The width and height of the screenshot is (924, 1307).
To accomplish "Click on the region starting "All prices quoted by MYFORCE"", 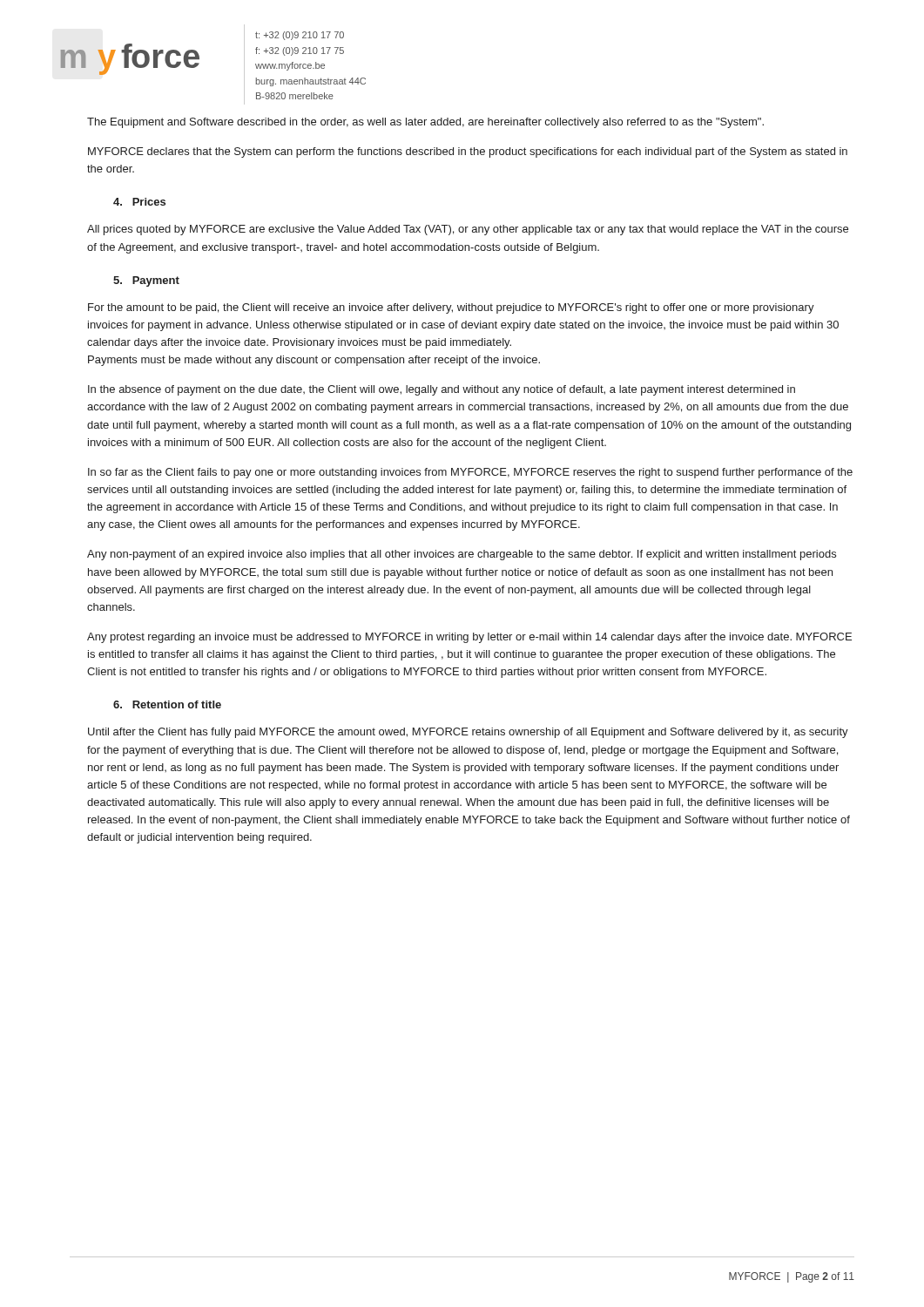I will coord(468,238).
